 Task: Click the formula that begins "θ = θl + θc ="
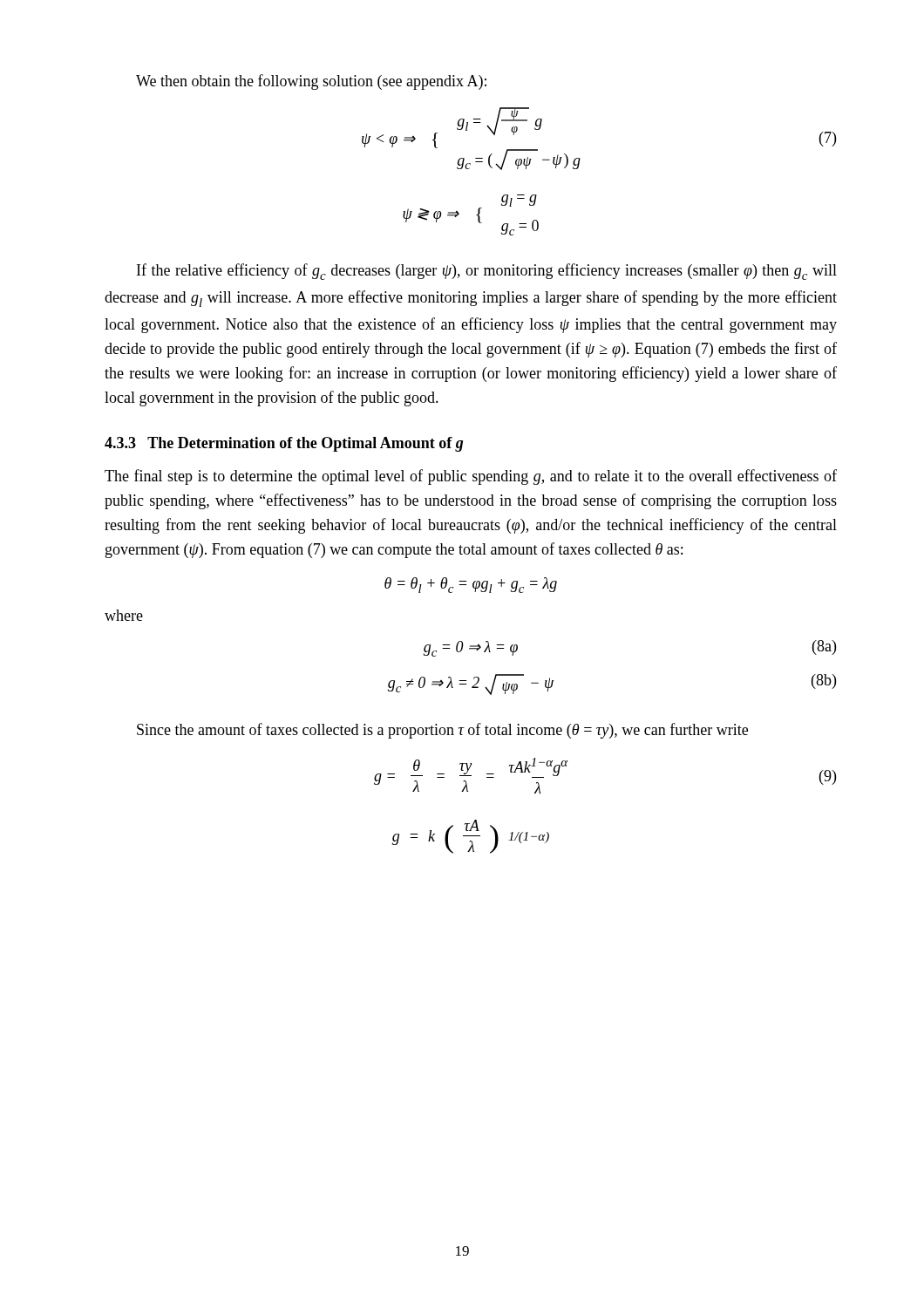coord(471,585)
